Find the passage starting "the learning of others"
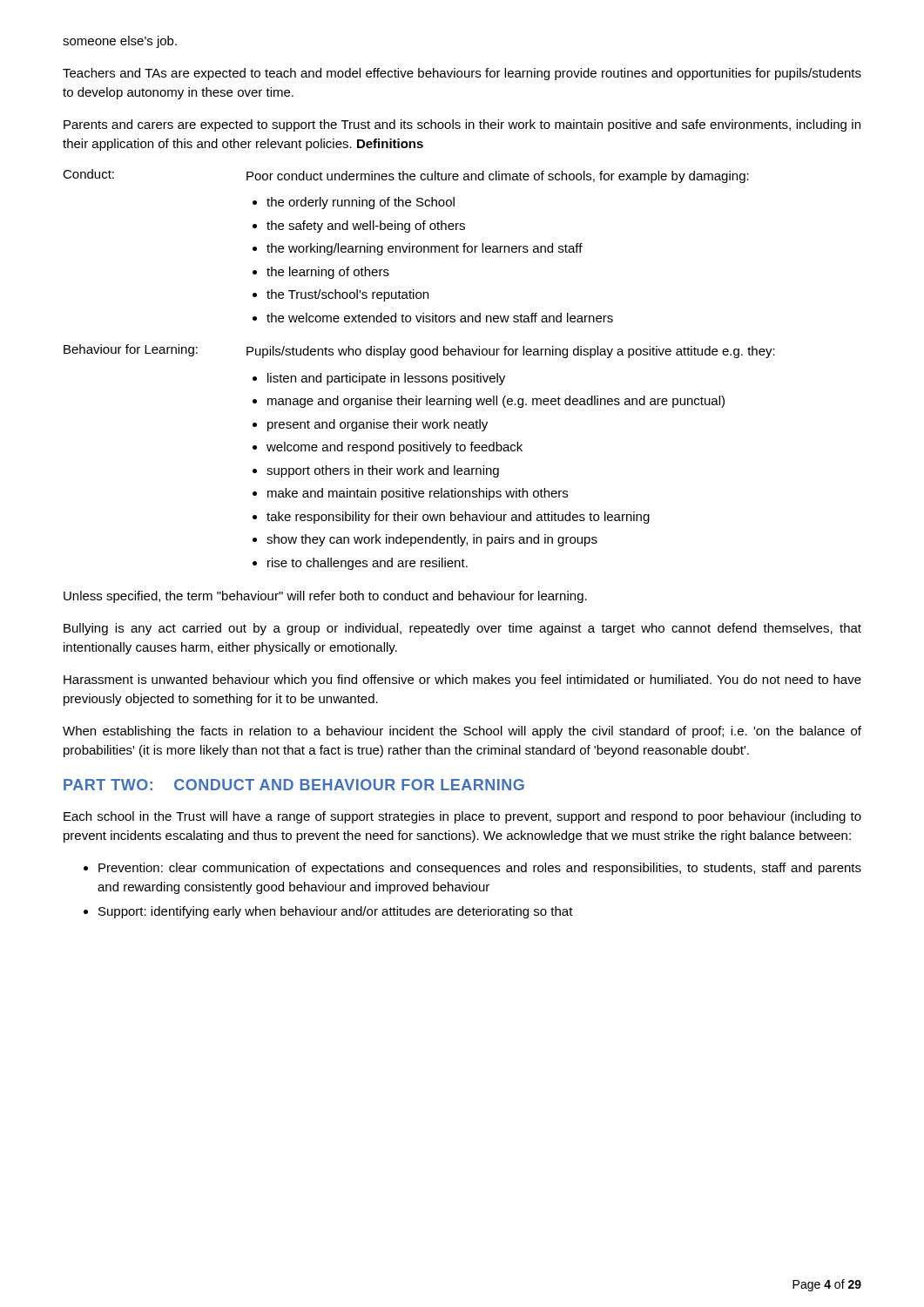This screenshot has height=1307, width=924. pyautogui.click(x=328, y=271)
